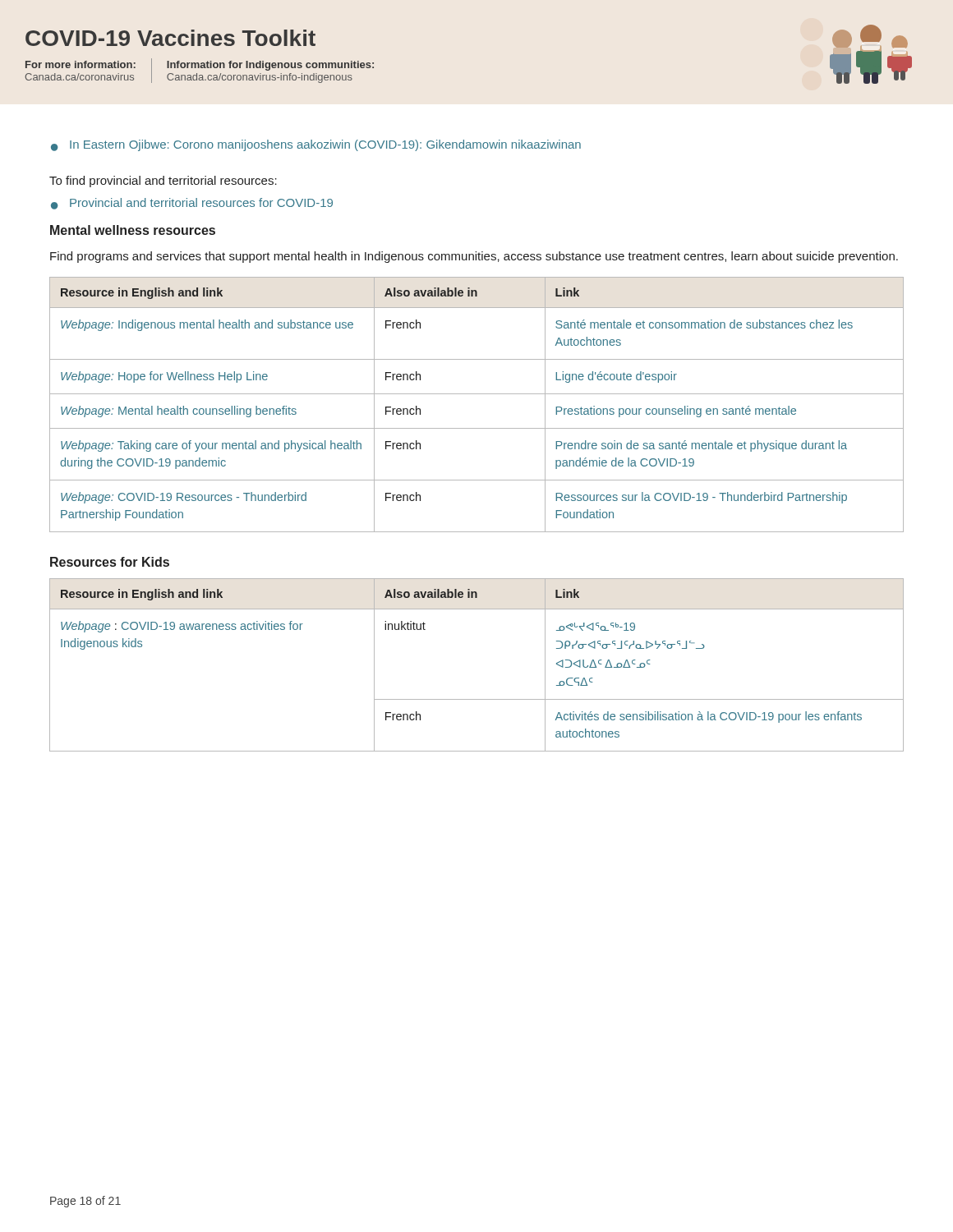The width and height of the screenshot is (953, 1232).
Task: Click the passage that begins "To find provincial and territorial"
Action: pyautogui.click(x=163, y=180)
